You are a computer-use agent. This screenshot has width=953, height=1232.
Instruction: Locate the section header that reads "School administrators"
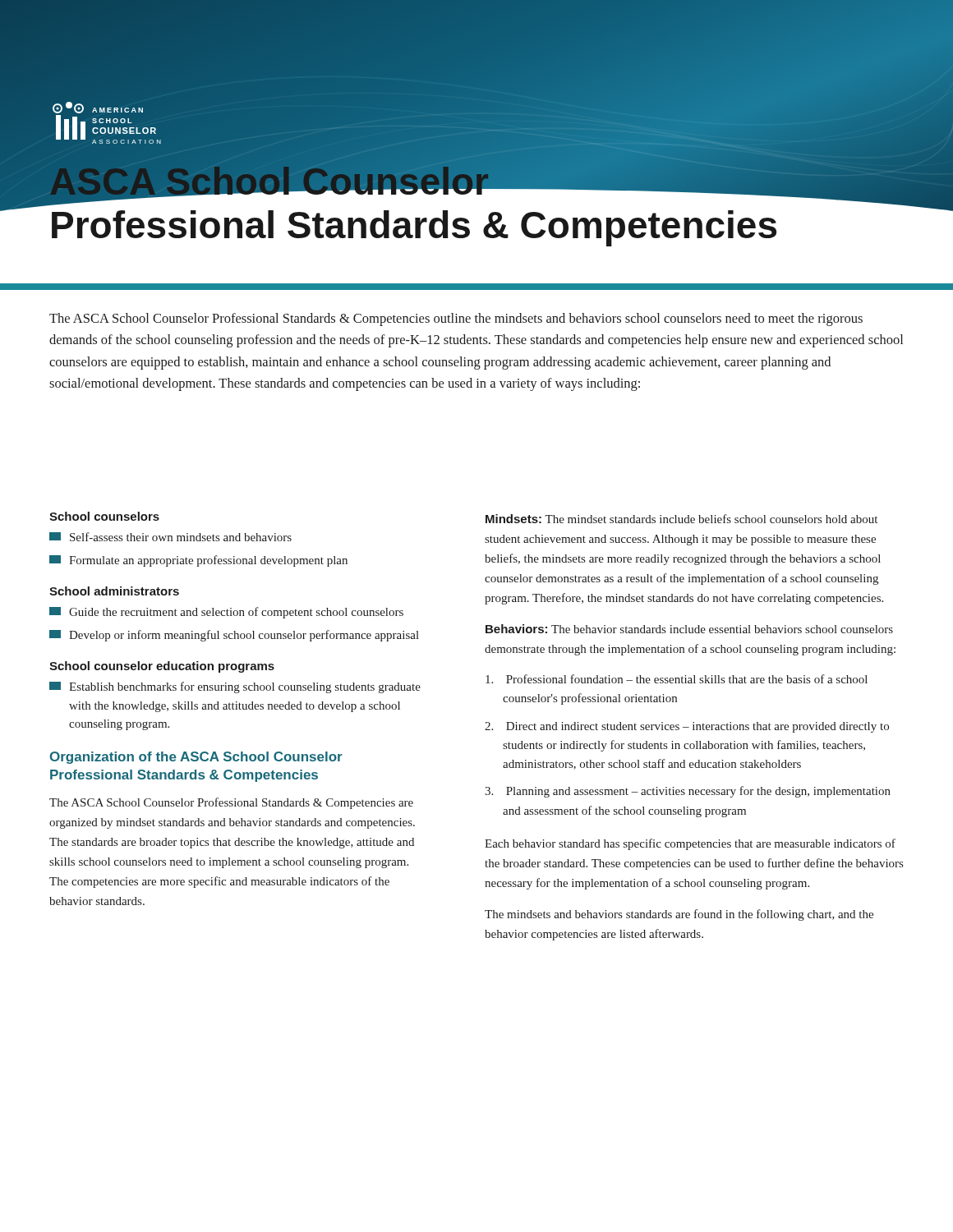pos(114,591)
